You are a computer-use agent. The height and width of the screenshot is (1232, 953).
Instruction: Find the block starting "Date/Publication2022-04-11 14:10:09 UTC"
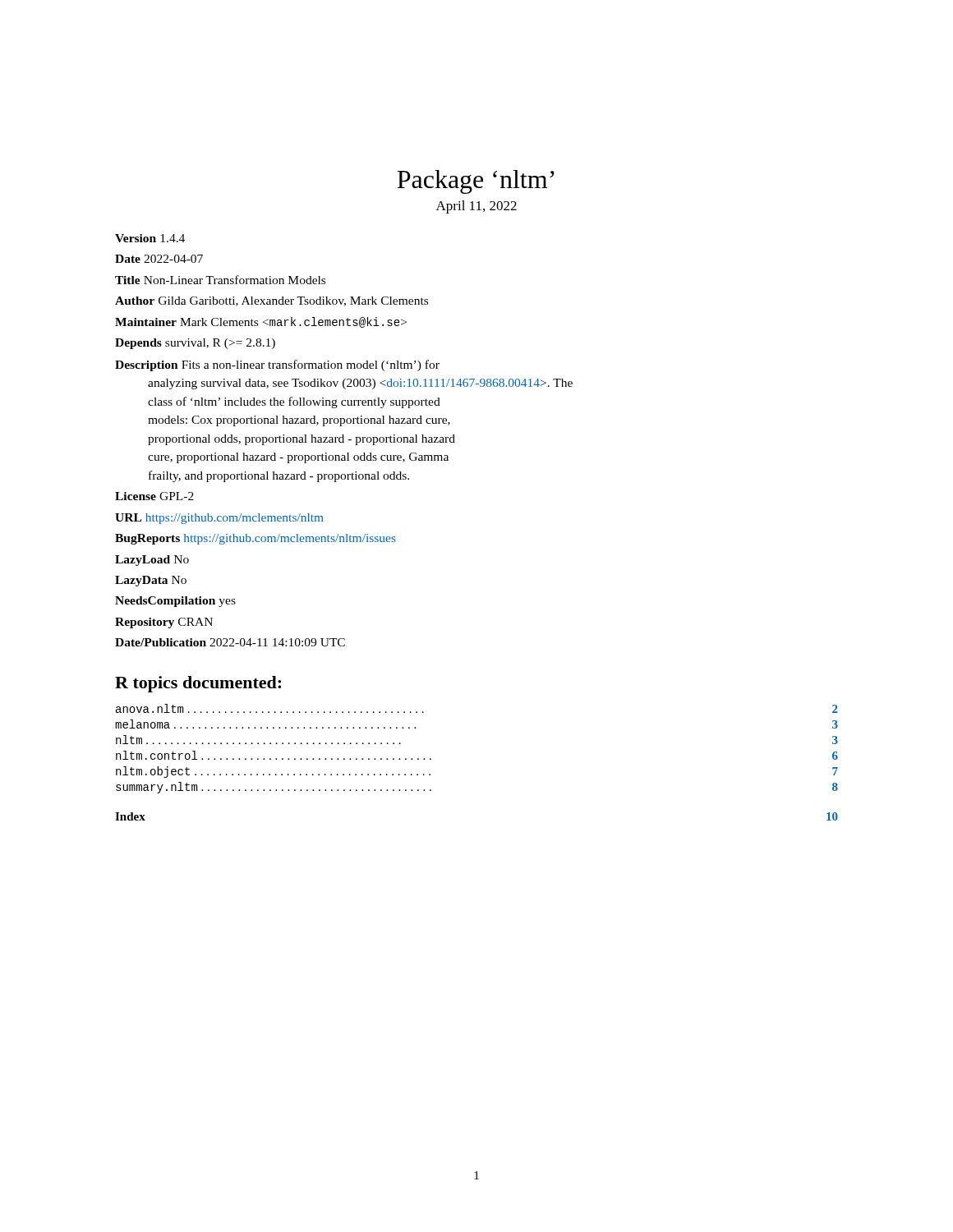point(230,642)
